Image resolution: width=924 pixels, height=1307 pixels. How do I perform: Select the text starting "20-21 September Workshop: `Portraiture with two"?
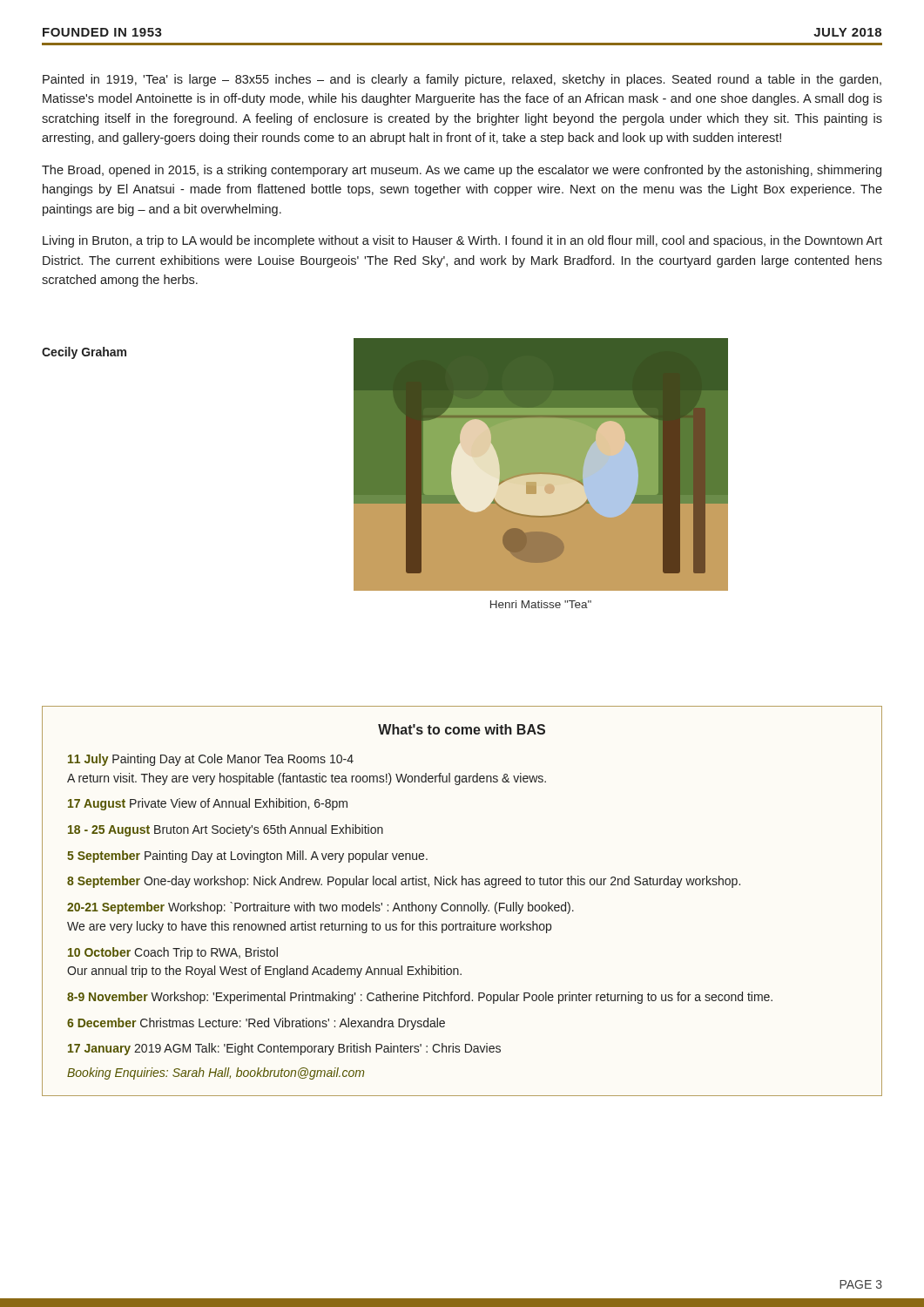click(x=321, y=917)
